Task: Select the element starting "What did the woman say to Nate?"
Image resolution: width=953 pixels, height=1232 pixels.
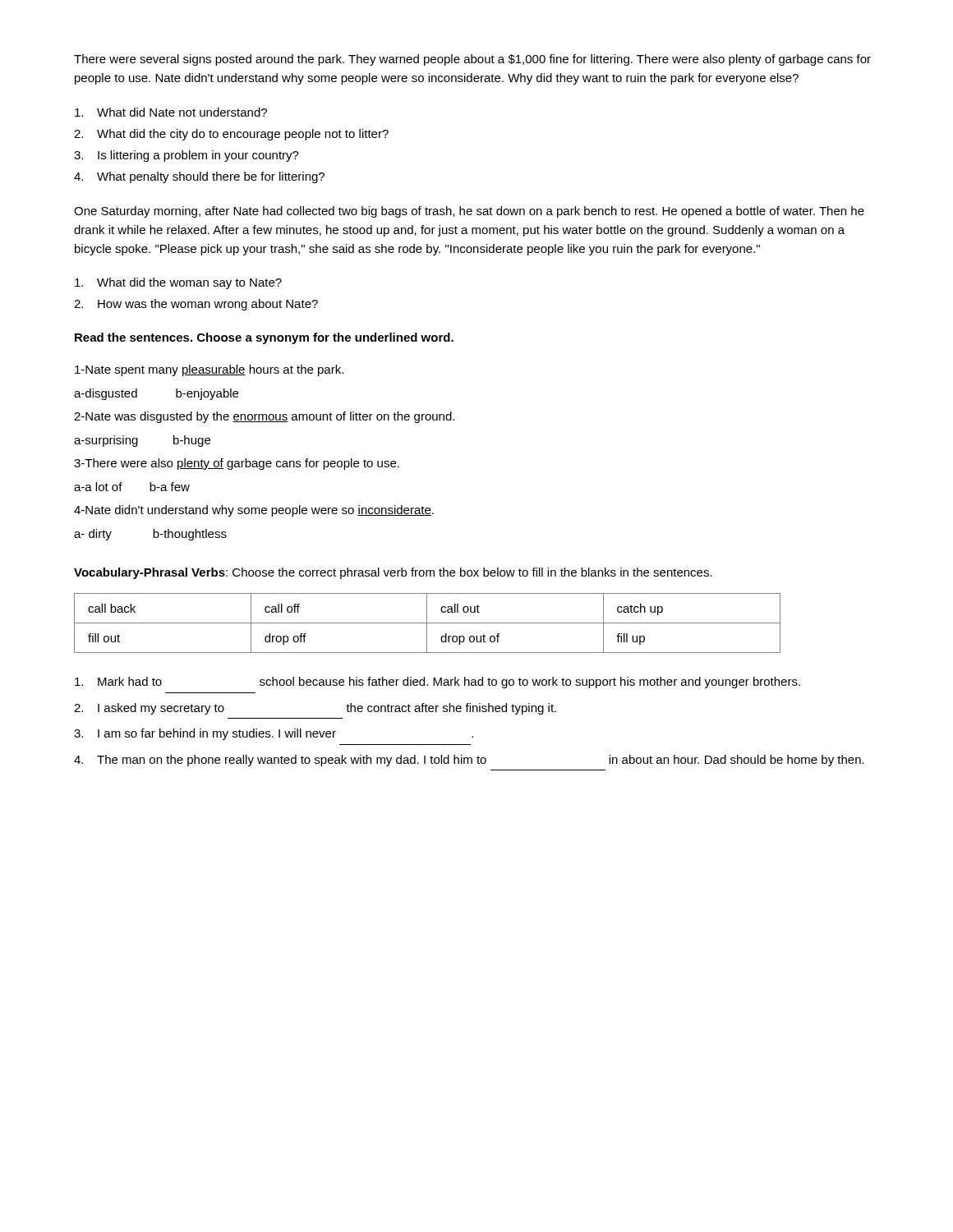Action: 178,283
